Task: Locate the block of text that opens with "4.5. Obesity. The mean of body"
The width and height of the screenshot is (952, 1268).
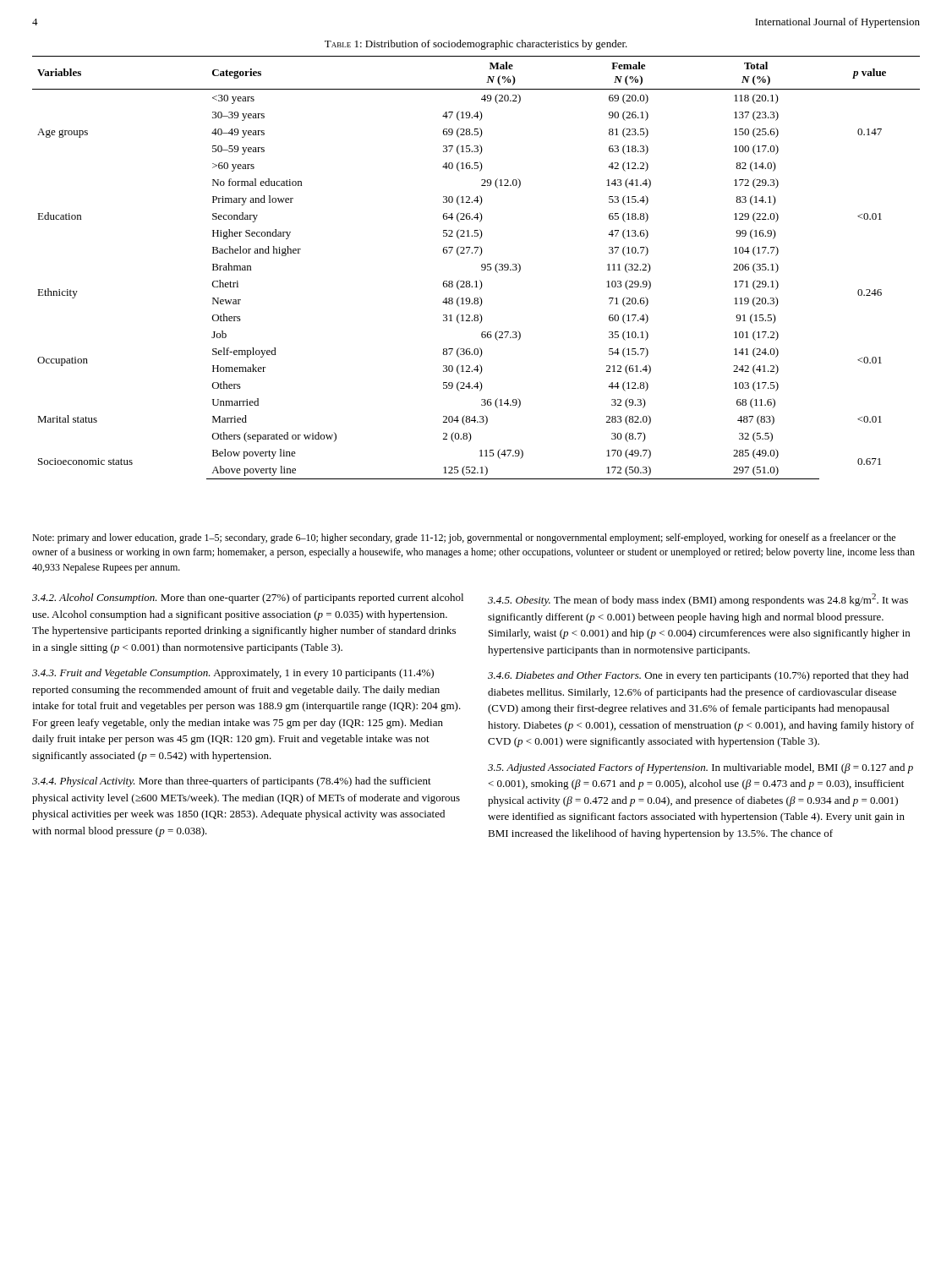Action: point(699,623)
